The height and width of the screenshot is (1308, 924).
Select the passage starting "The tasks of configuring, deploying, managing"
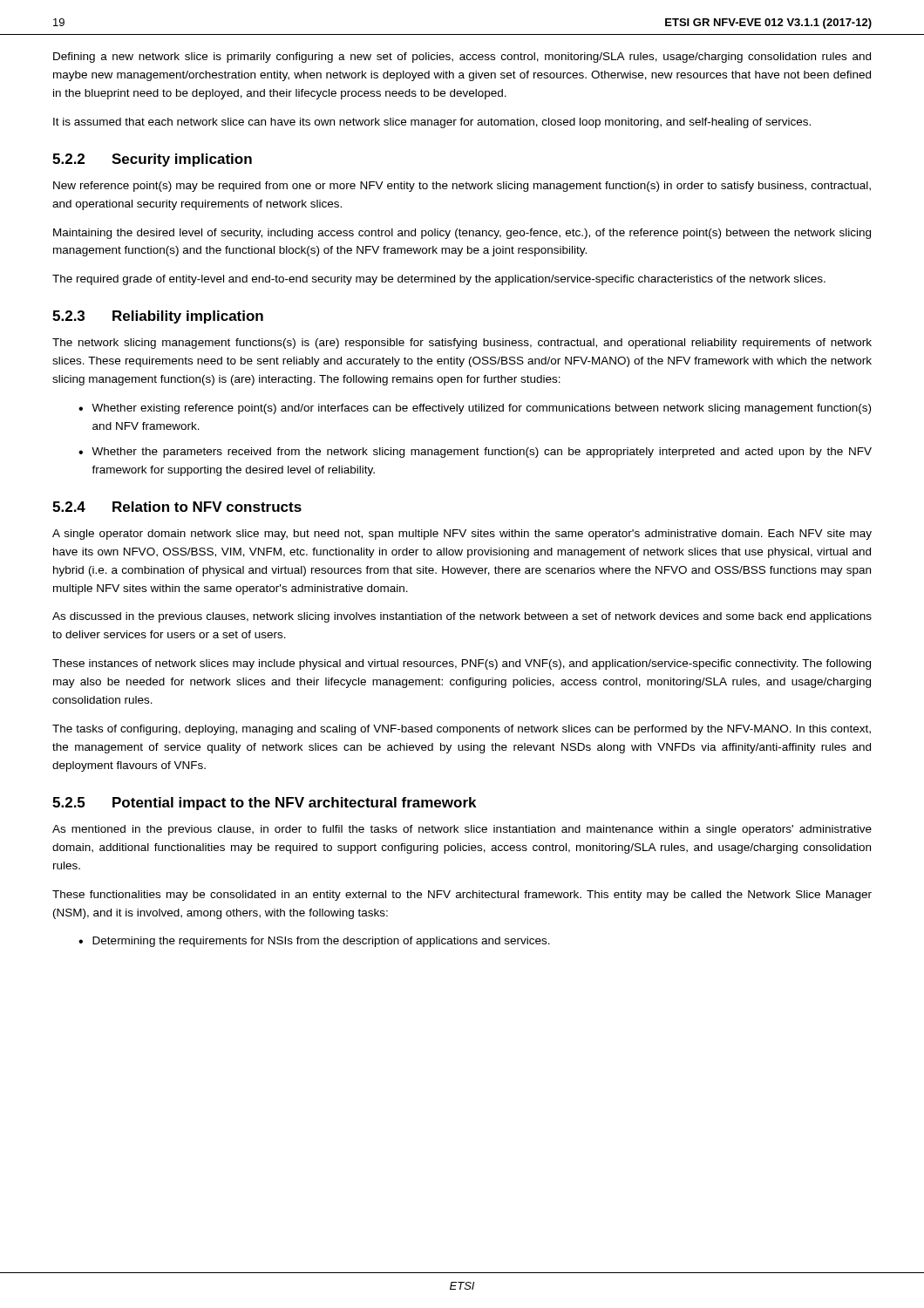tap(462, 747)
